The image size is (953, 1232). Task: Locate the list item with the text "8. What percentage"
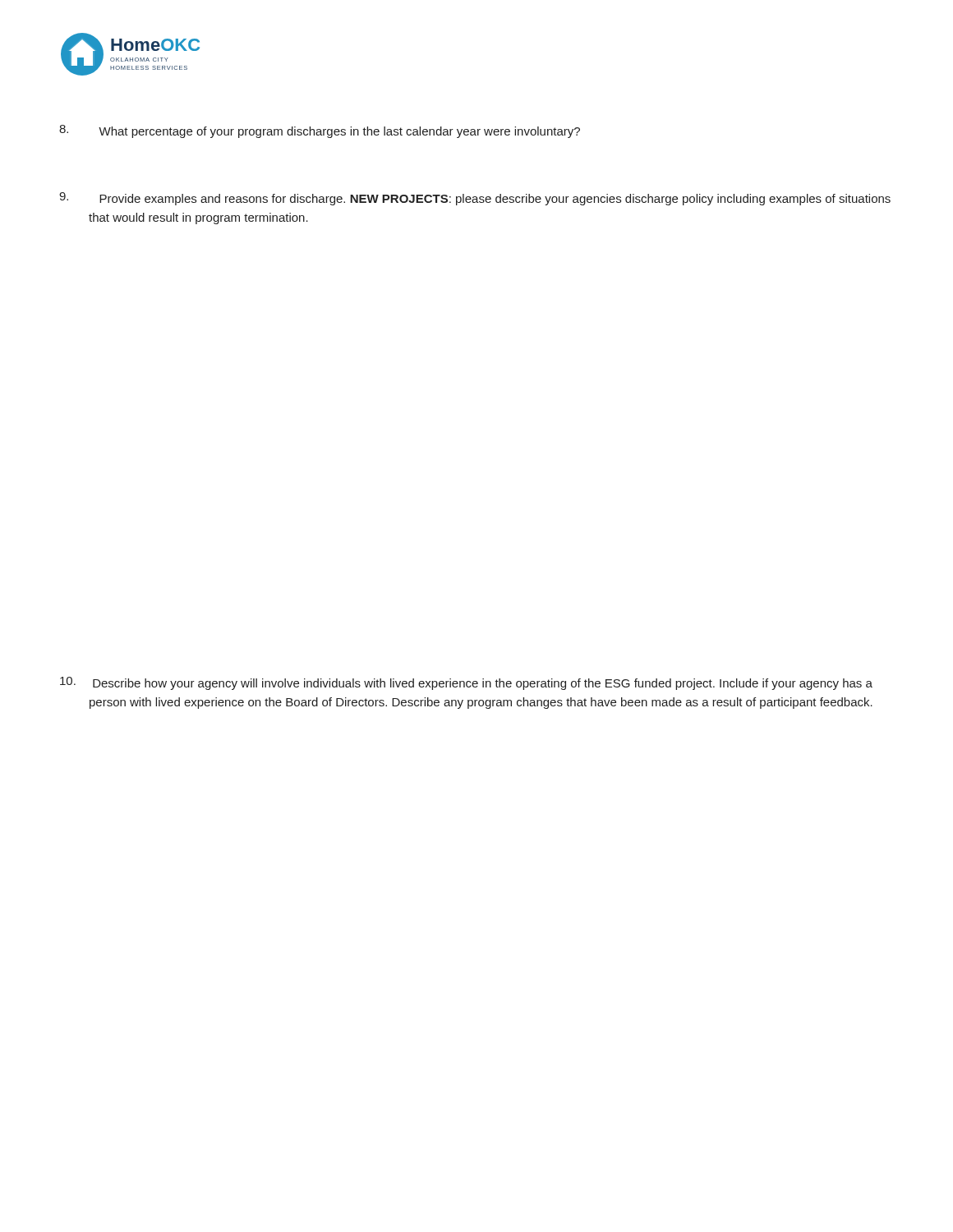tap(476, 131)
